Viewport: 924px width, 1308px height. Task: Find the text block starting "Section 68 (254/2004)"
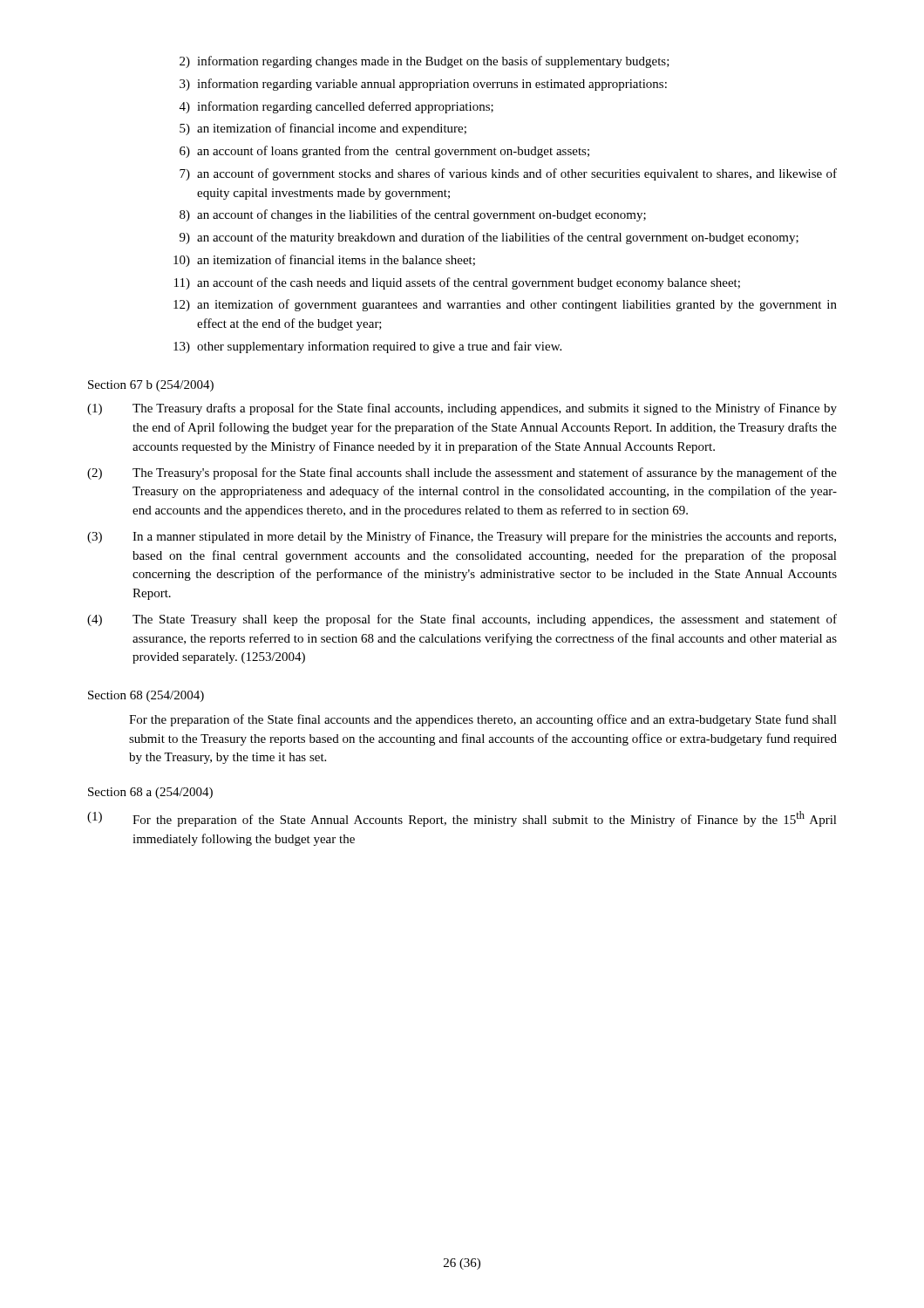pyautogui.click(x=146, y=695)
